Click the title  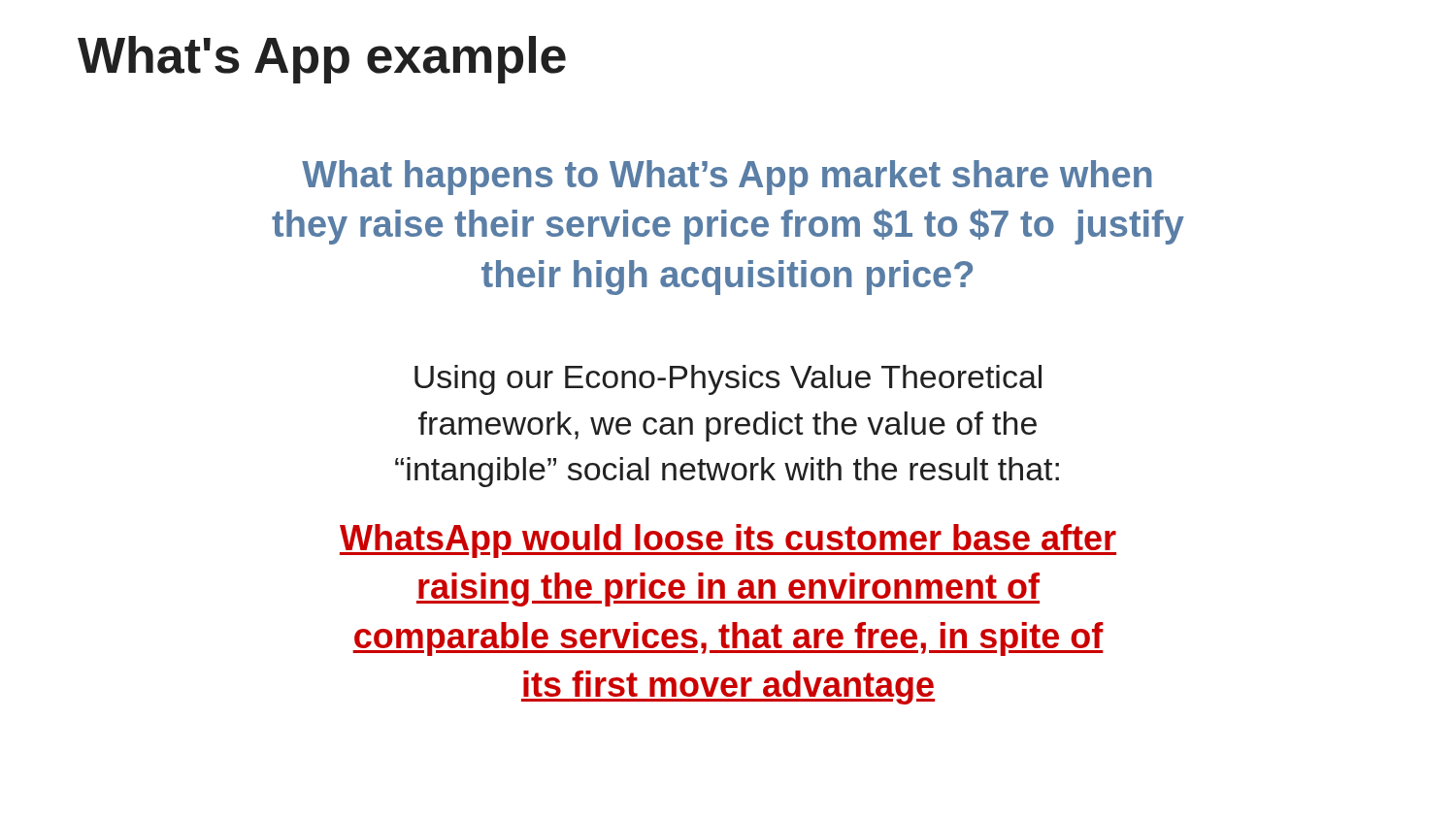pyautogui.click(x=728, y=56)
